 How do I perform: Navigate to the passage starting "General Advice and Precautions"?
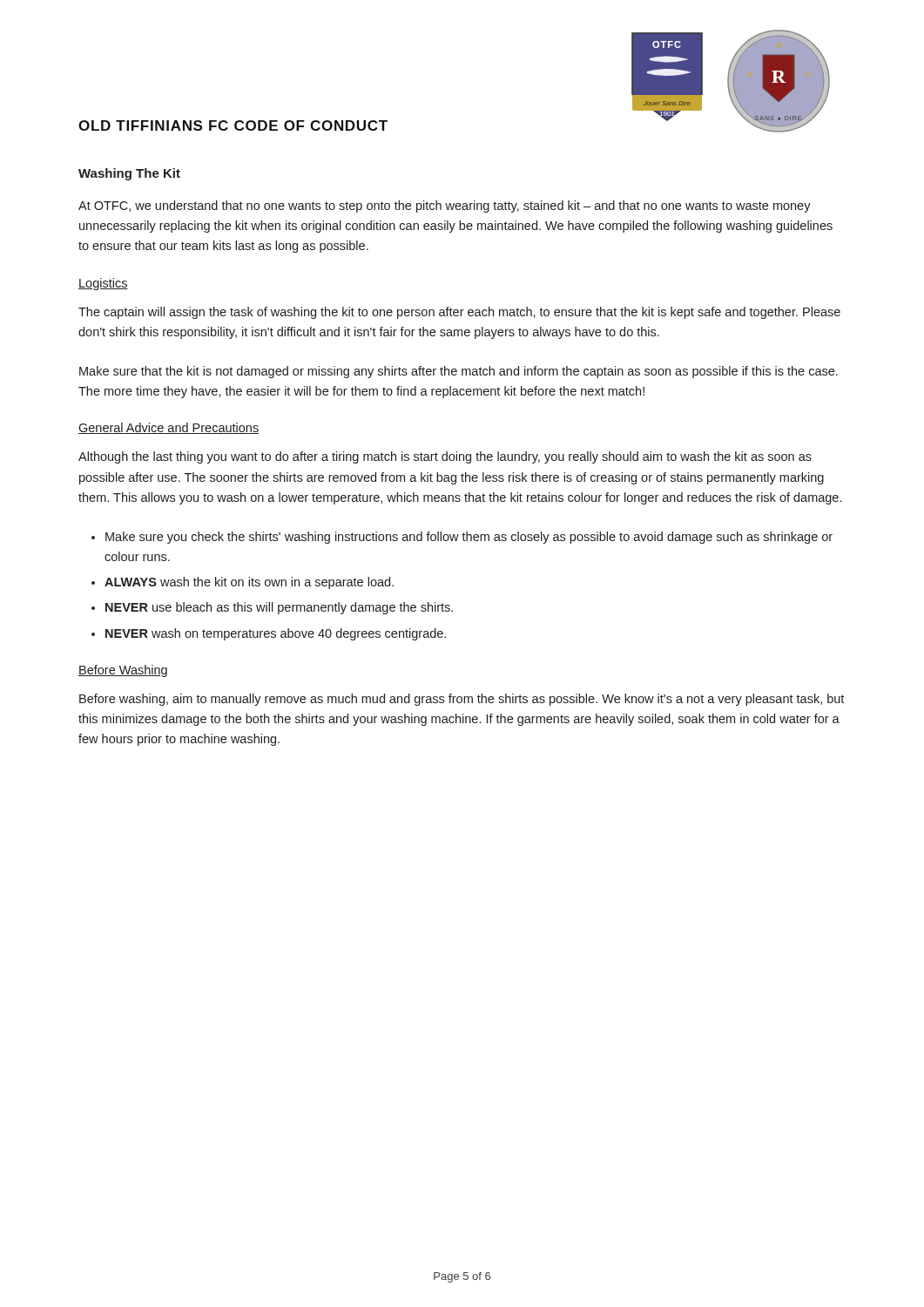point(169,428)
